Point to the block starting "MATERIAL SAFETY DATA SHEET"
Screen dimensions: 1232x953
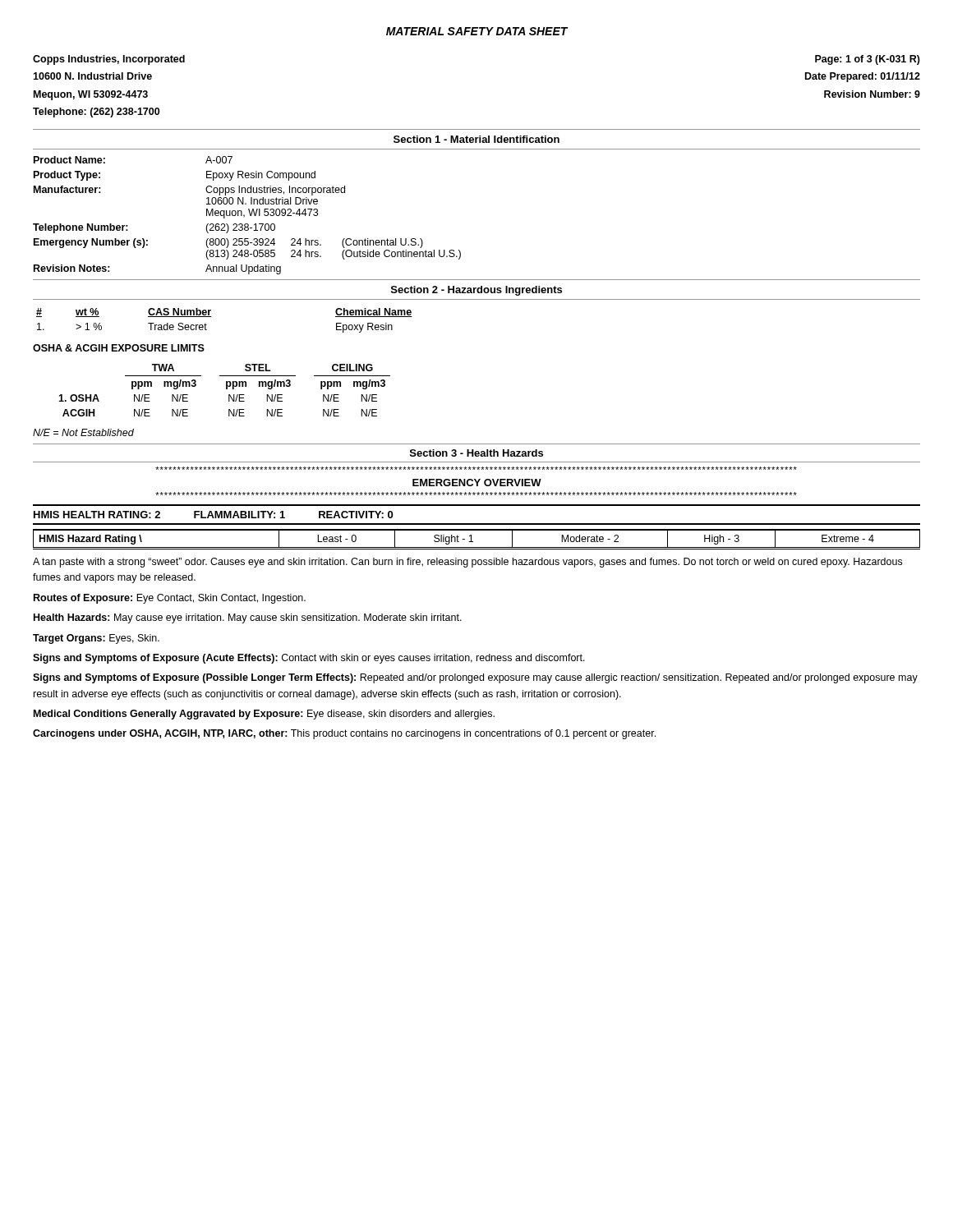point(476,31)
